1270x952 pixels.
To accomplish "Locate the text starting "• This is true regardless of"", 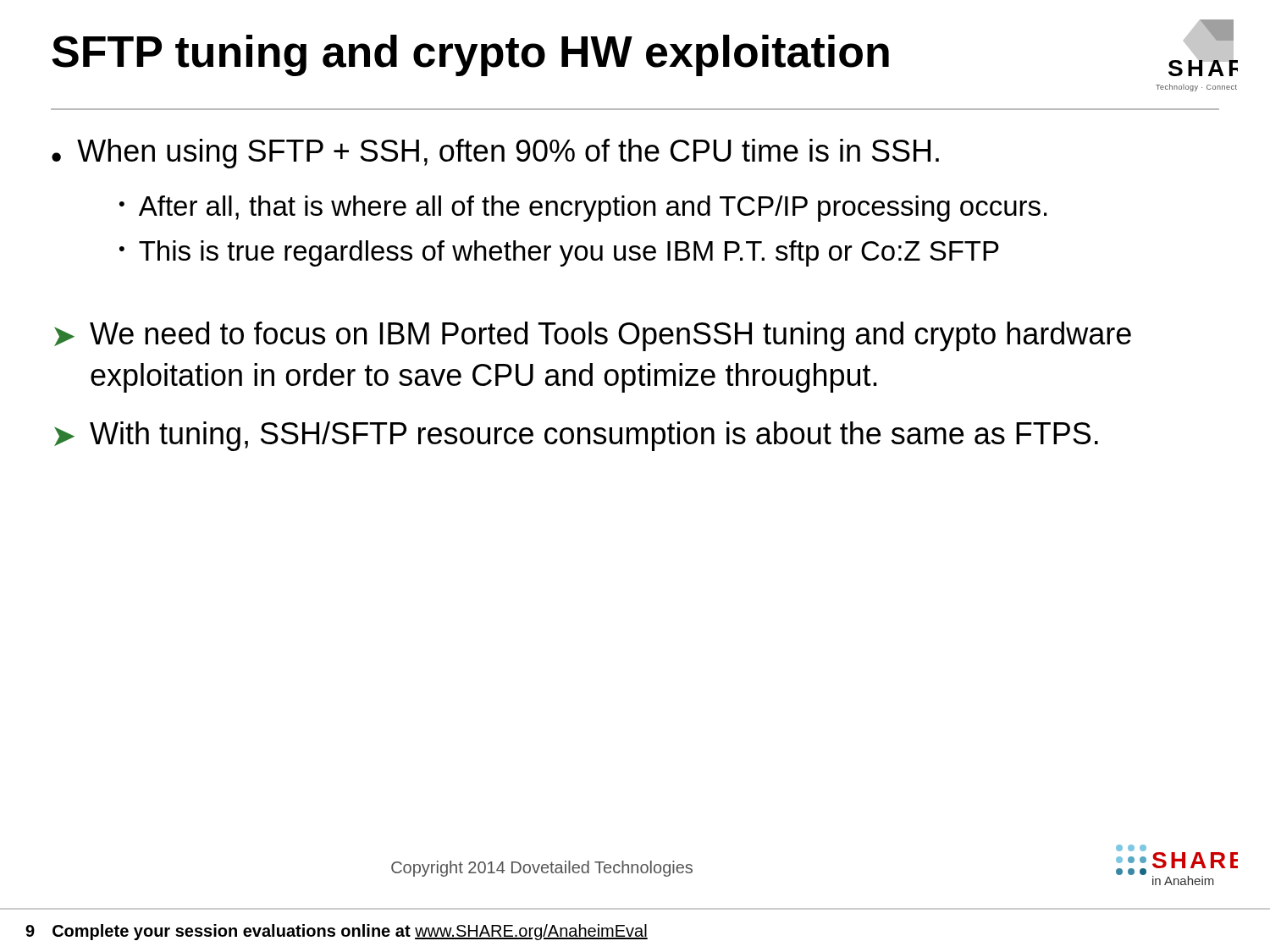I will click(x=559, y=251).
